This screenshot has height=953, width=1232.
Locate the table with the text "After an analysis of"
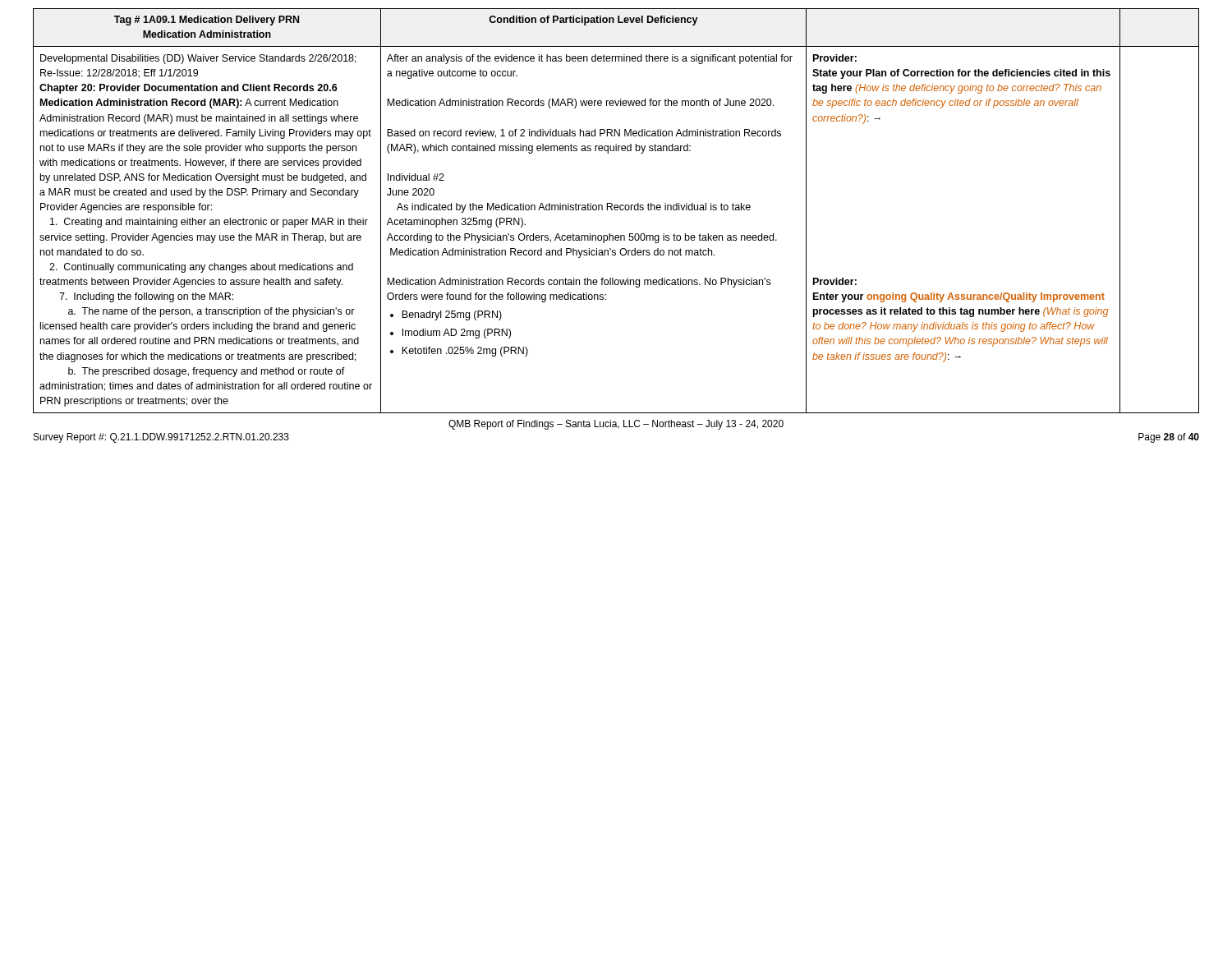point(616,211)
